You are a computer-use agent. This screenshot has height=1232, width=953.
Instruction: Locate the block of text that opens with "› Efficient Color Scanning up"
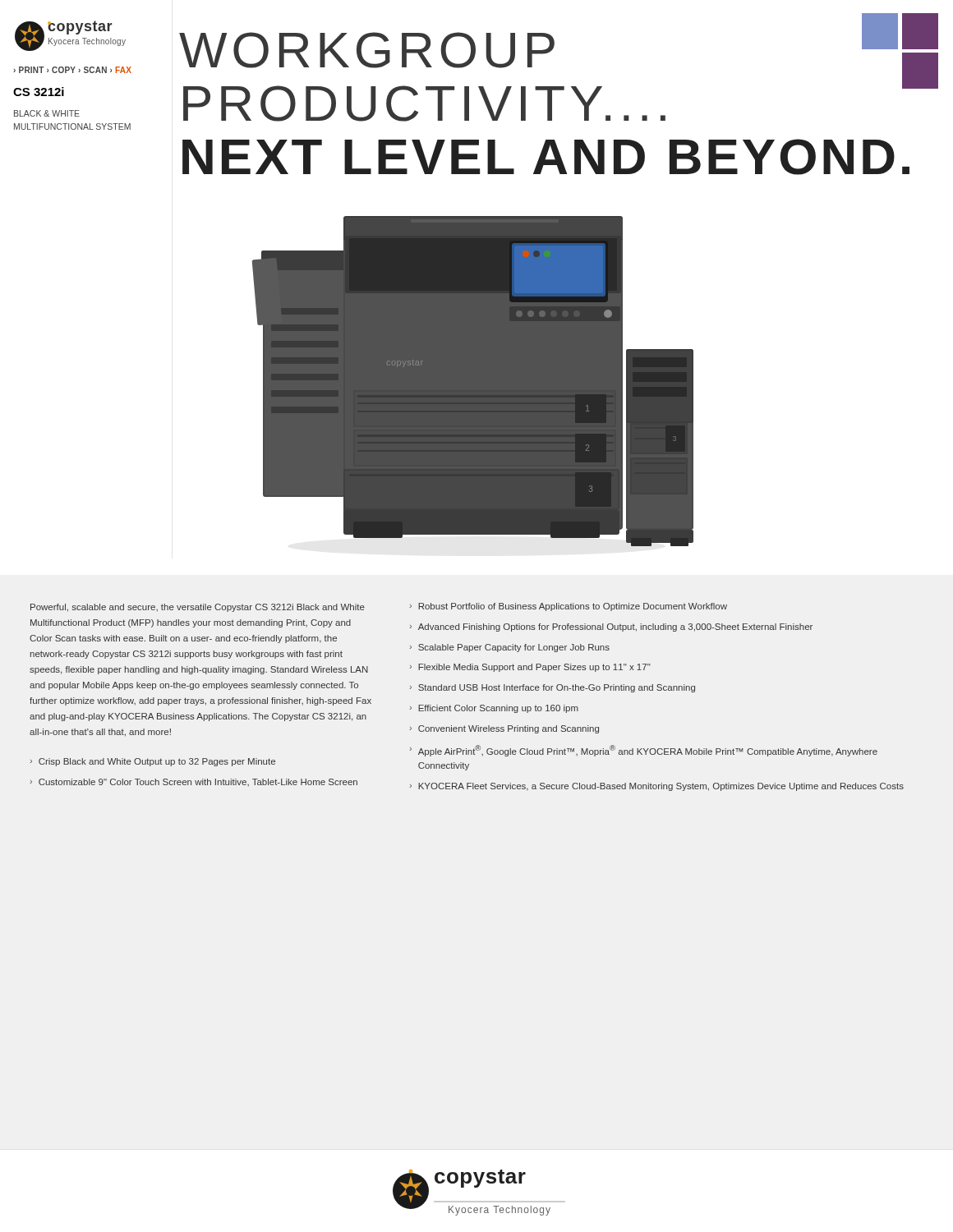click(494, 709)
